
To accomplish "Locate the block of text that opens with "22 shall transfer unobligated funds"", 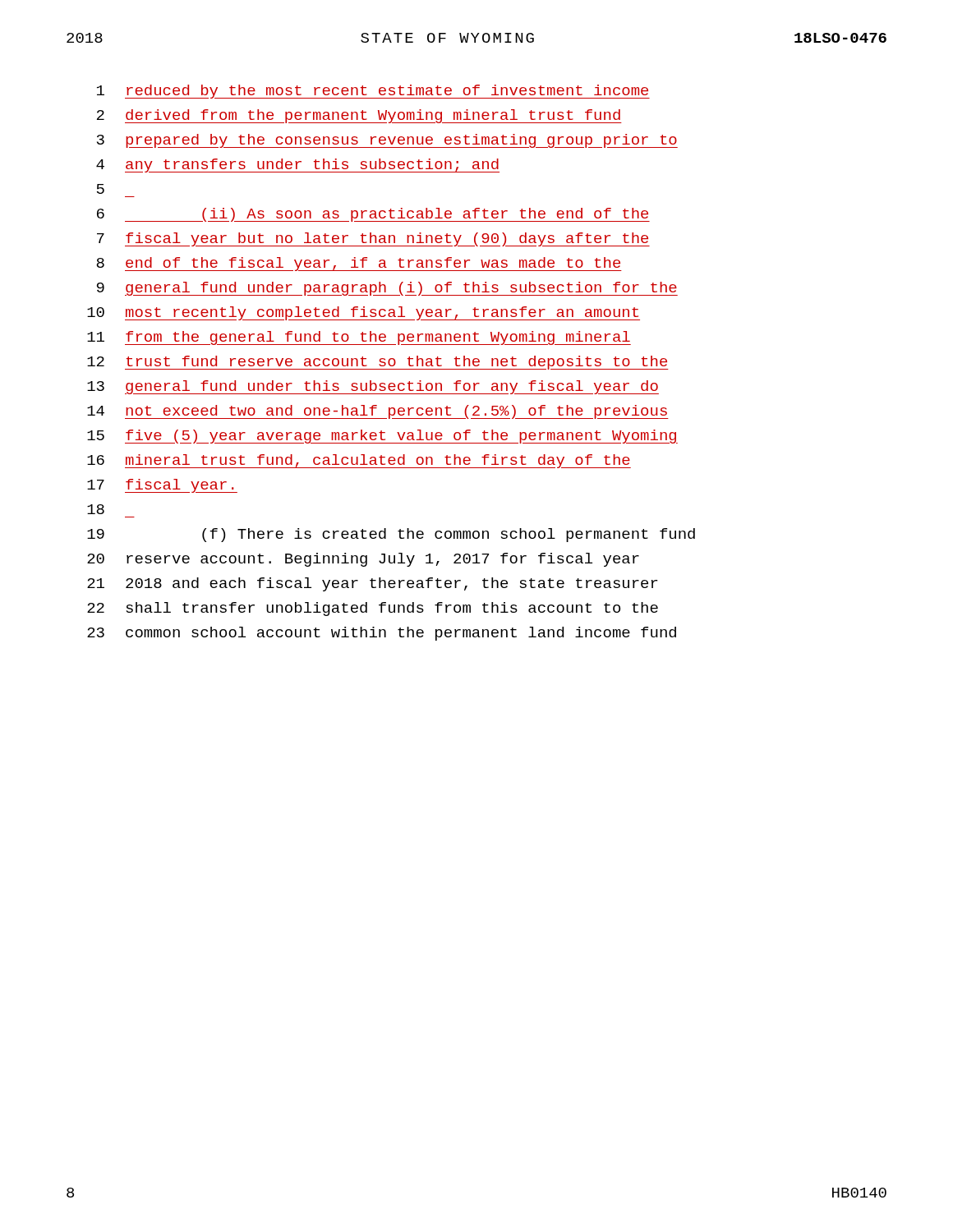I will (x=476, y=609).
